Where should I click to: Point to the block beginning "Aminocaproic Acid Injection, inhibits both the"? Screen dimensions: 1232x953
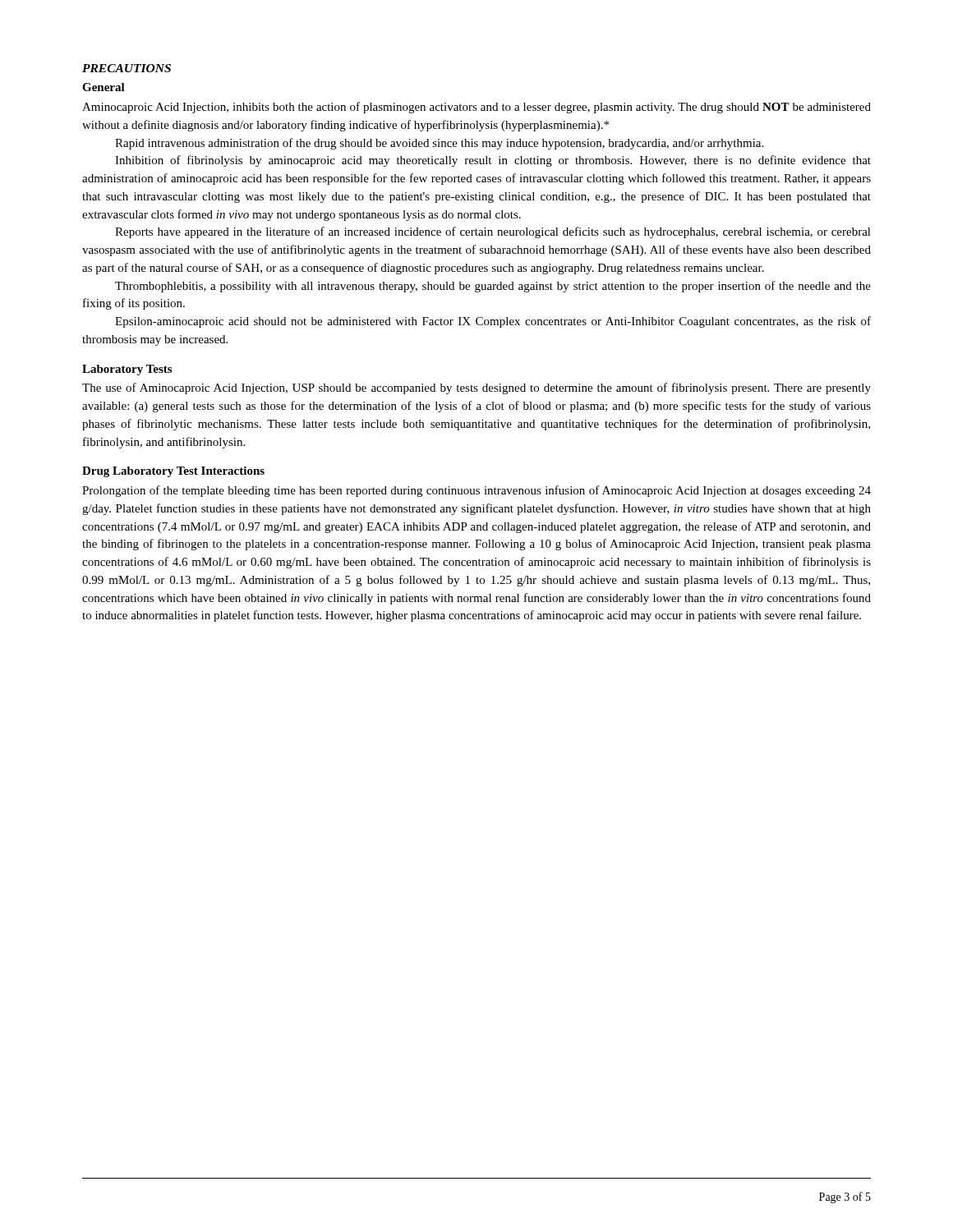476,224
